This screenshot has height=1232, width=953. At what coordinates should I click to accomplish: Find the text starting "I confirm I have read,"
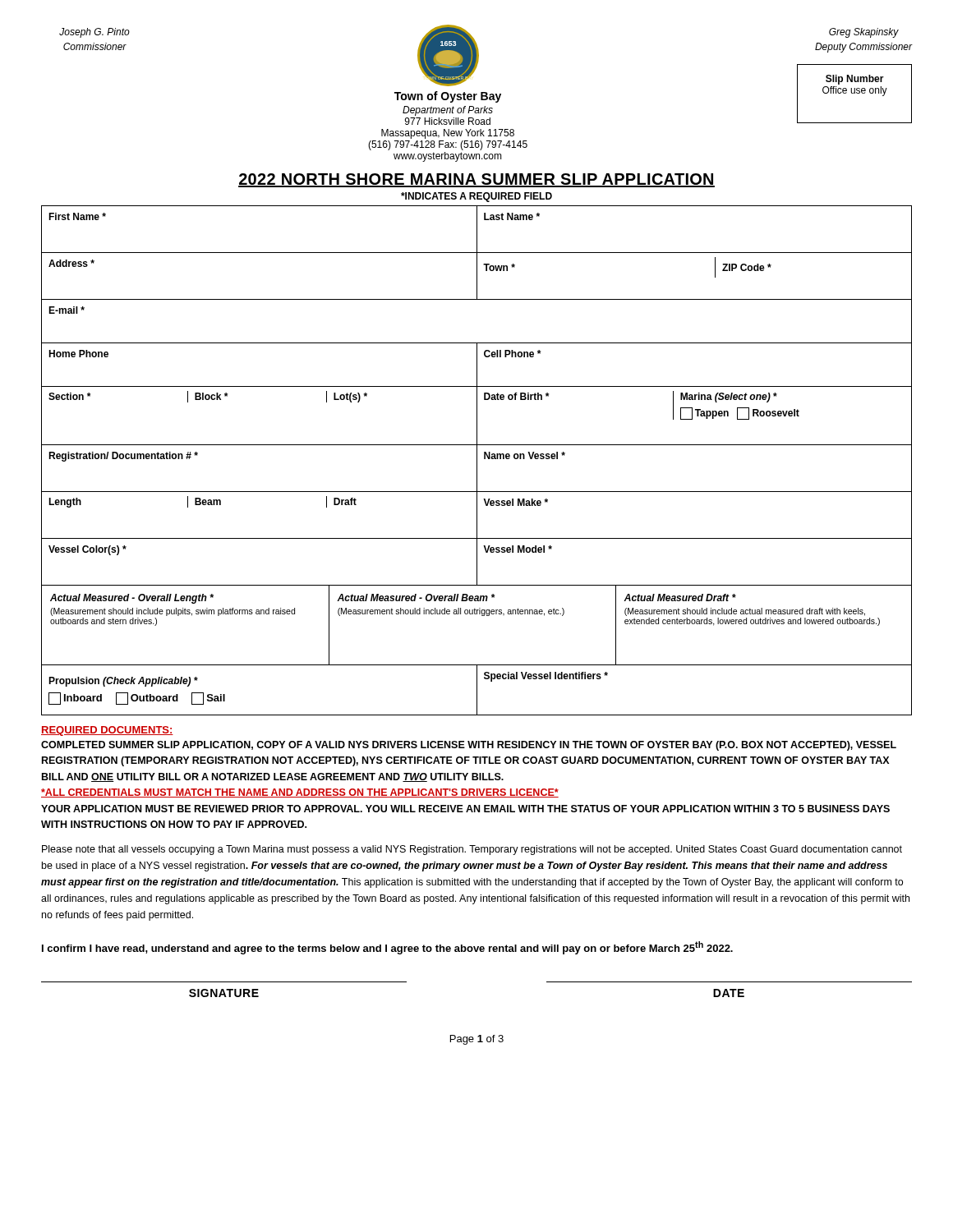point(387,947)
